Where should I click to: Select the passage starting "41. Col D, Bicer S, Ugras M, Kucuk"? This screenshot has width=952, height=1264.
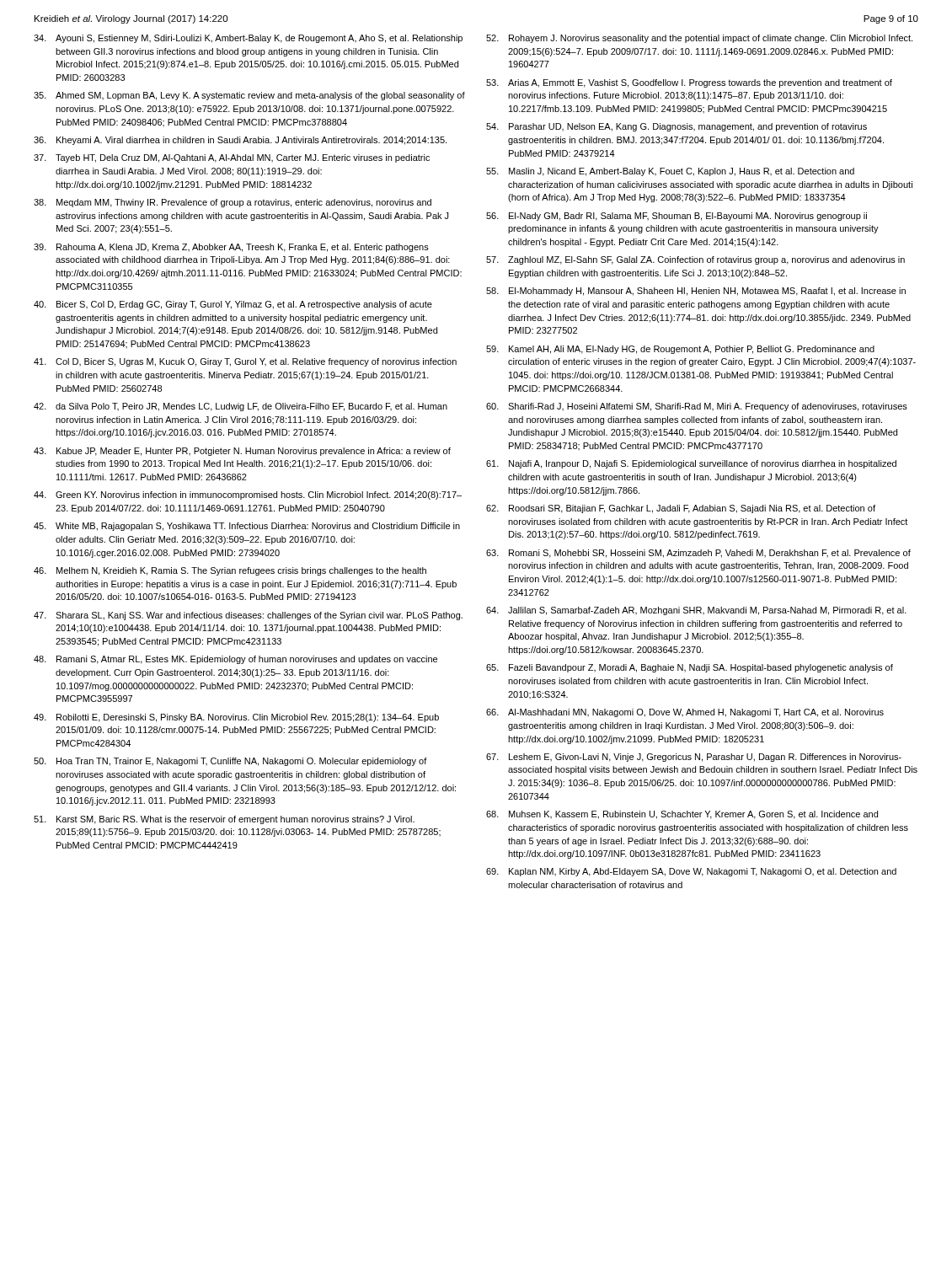tap(250, 376)
